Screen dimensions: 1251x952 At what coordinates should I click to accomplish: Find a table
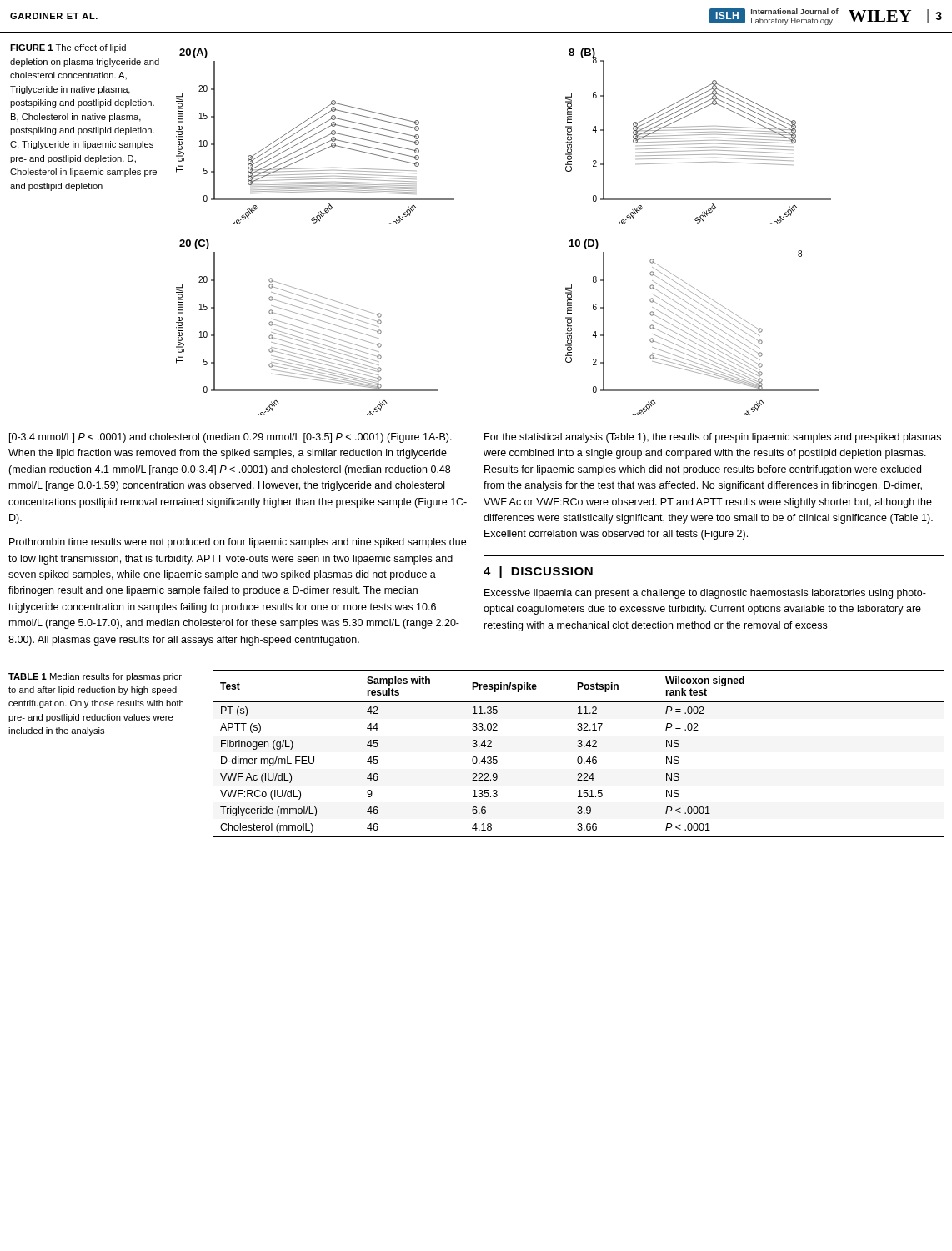point(579,753)
